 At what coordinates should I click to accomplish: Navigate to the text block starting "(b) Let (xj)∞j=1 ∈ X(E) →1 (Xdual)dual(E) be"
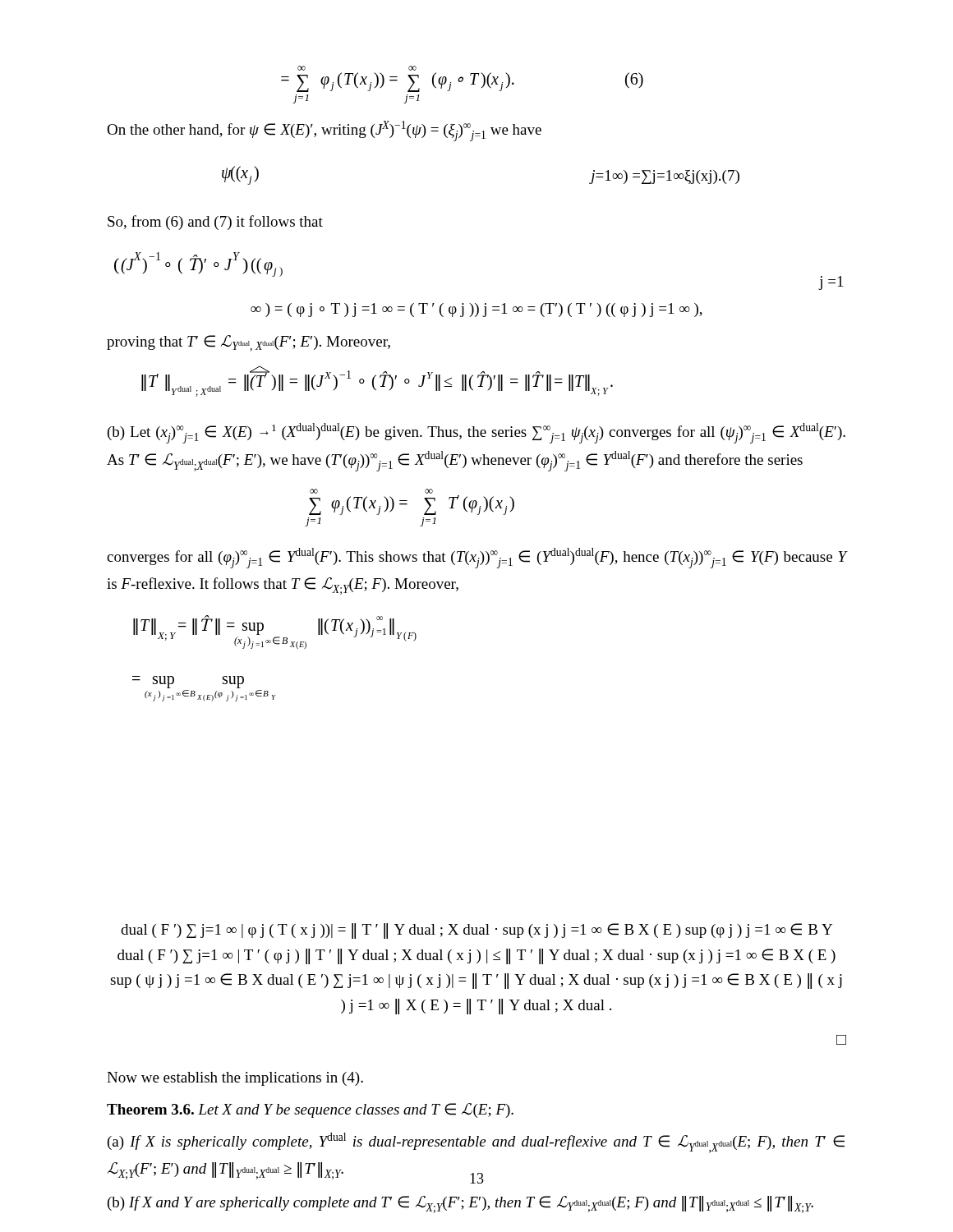coord(476,447)
